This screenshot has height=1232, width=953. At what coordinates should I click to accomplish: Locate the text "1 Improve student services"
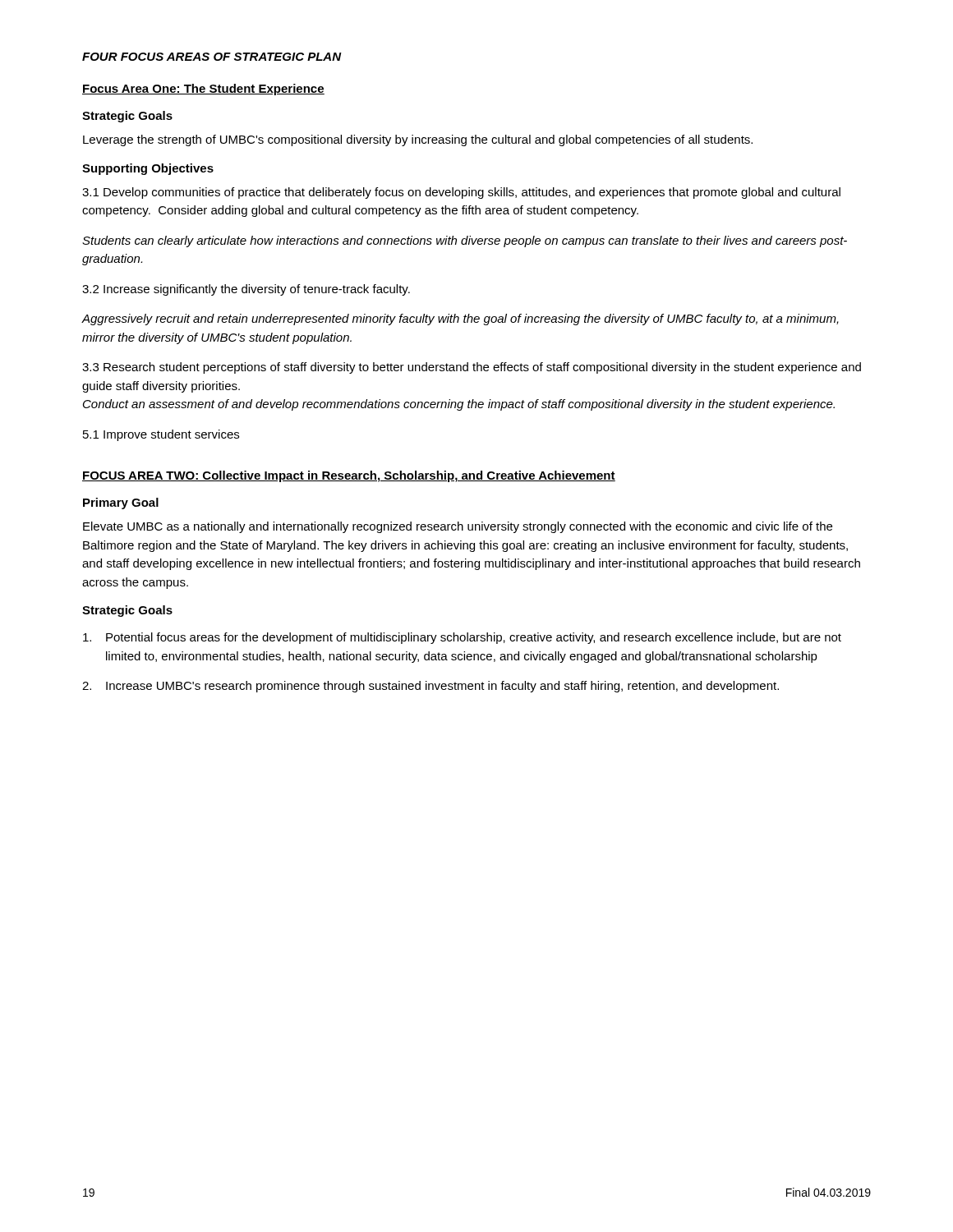tap(161, 434)
